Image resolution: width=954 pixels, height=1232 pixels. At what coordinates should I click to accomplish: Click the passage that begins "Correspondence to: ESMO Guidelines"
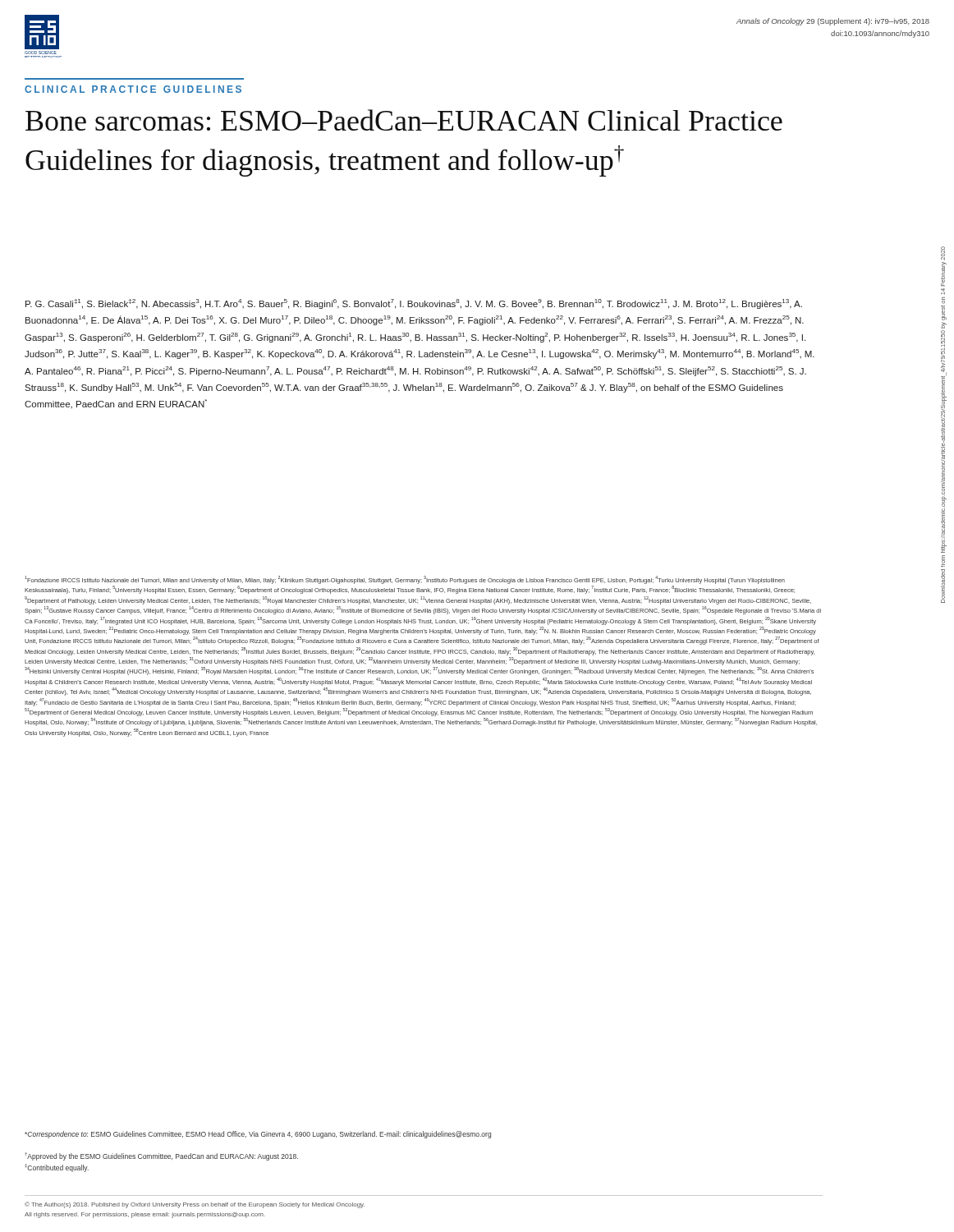(258, 1151)
